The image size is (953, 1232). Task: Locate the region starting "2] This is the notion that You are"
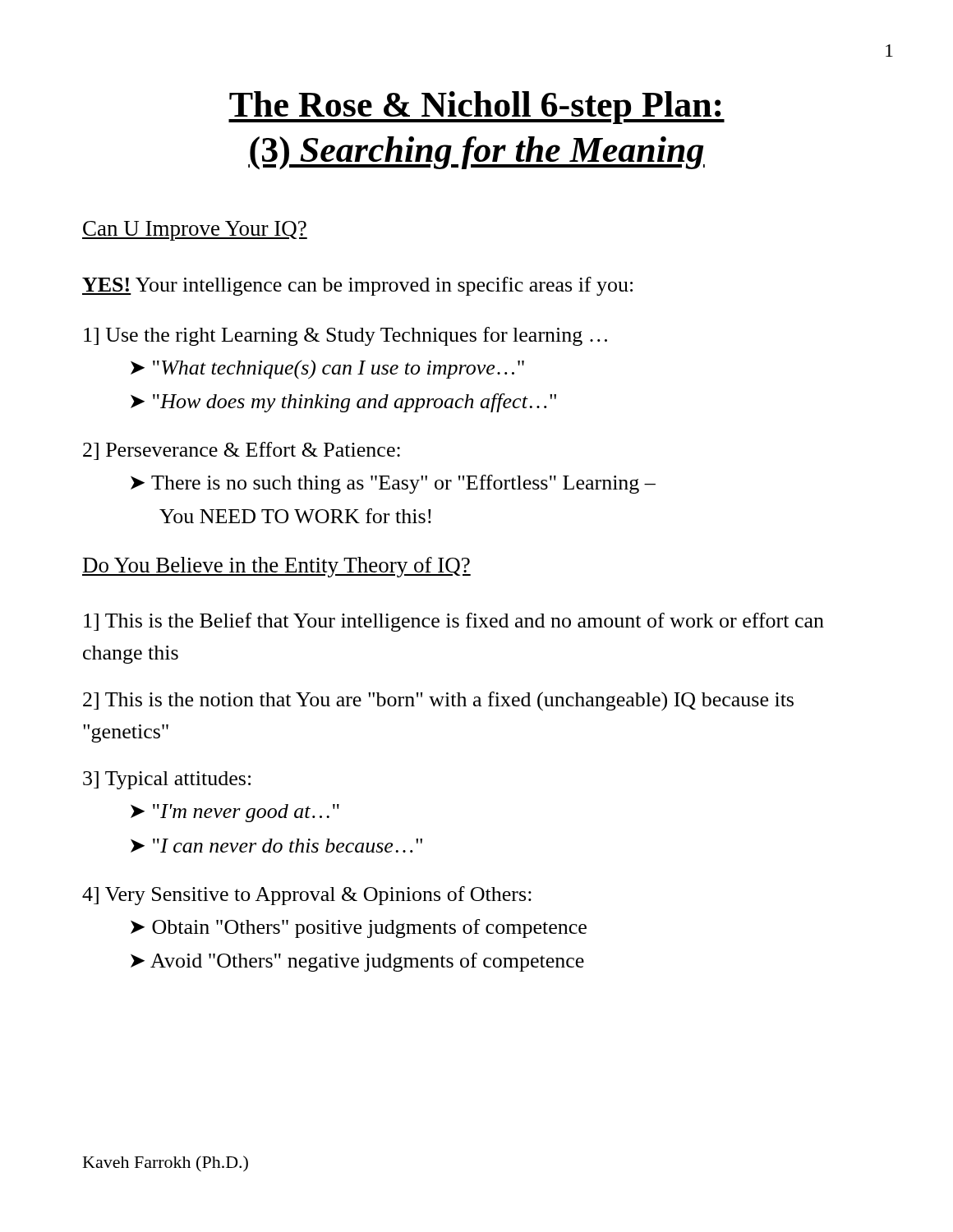(x=438, y=716)
